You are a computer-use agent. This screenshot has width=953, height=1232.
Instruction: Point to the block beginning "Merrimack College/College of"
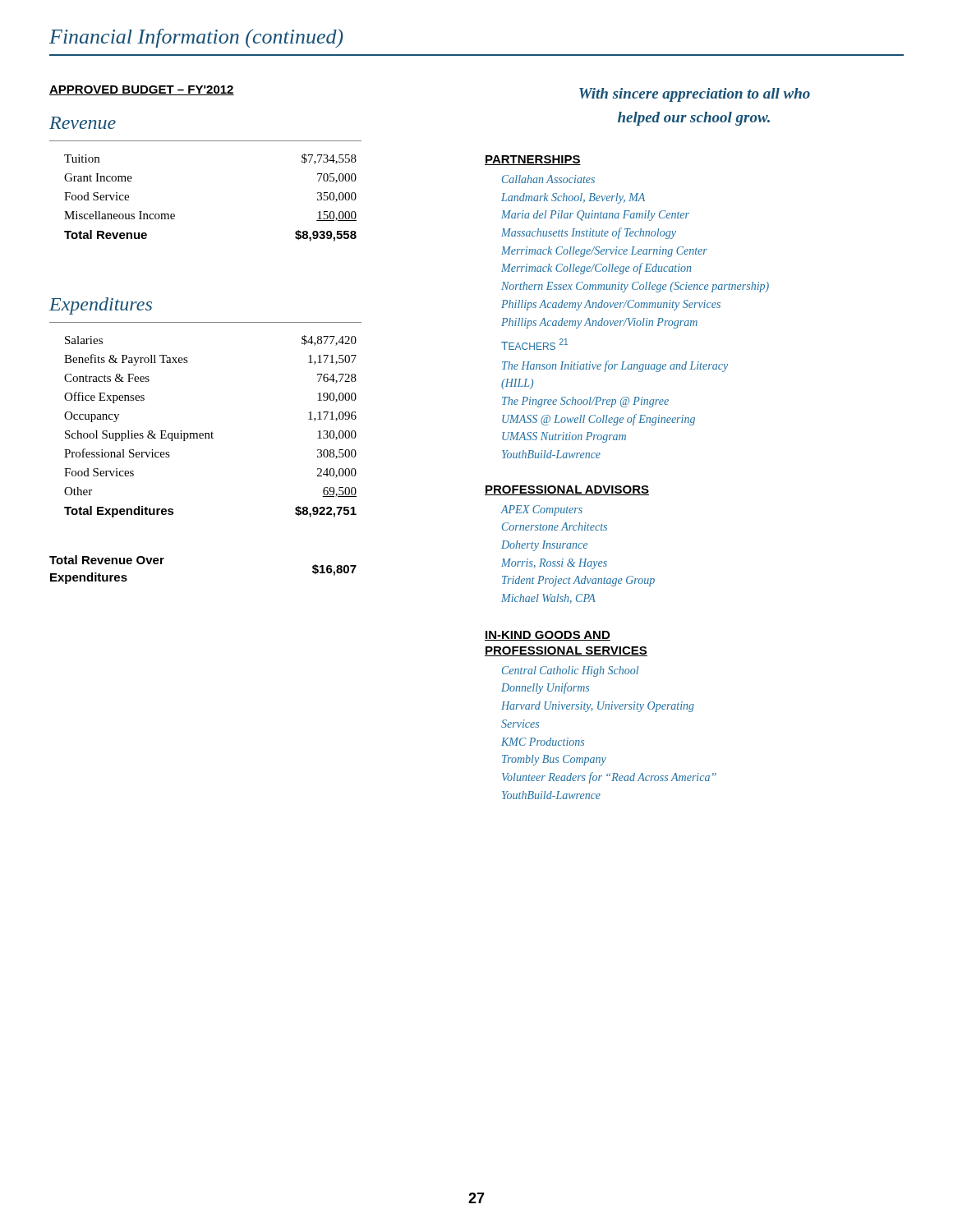coord(597,269)
